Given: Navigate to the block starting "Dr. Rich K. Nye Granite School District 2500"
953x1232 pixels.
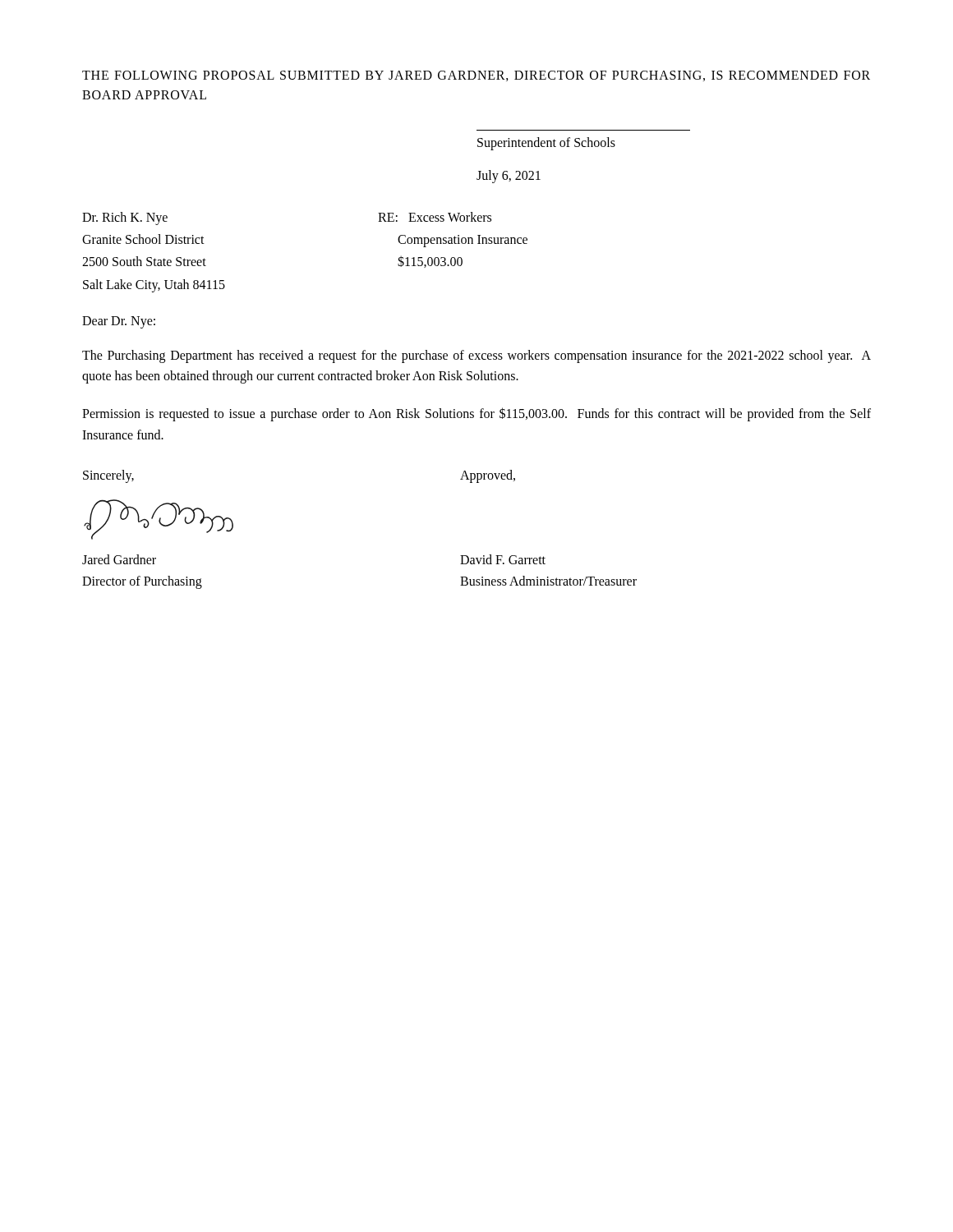Looking at the screenshot, I should click(x=154, y=251).
